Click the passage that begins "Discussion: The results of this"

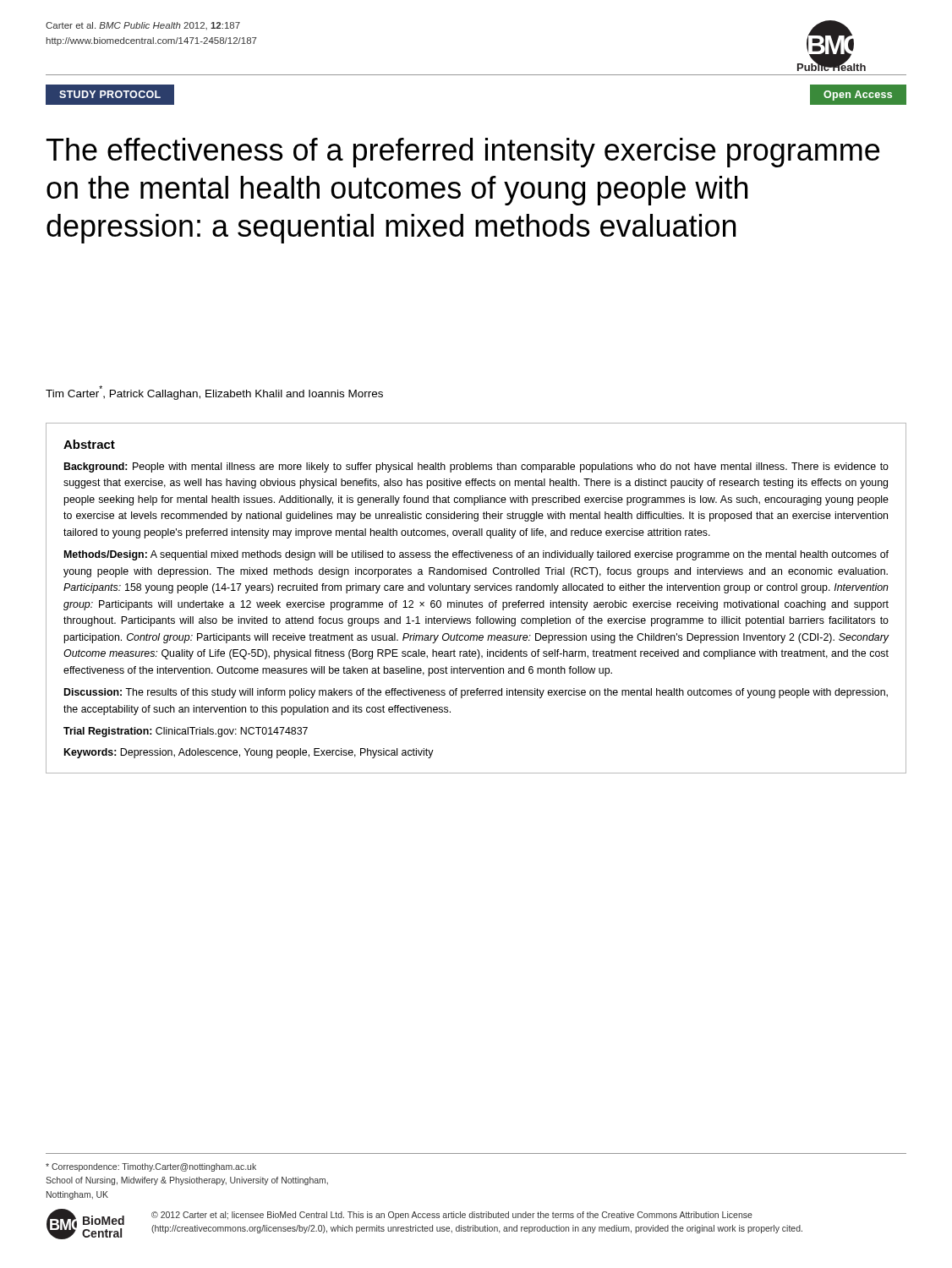click(476, 701)
